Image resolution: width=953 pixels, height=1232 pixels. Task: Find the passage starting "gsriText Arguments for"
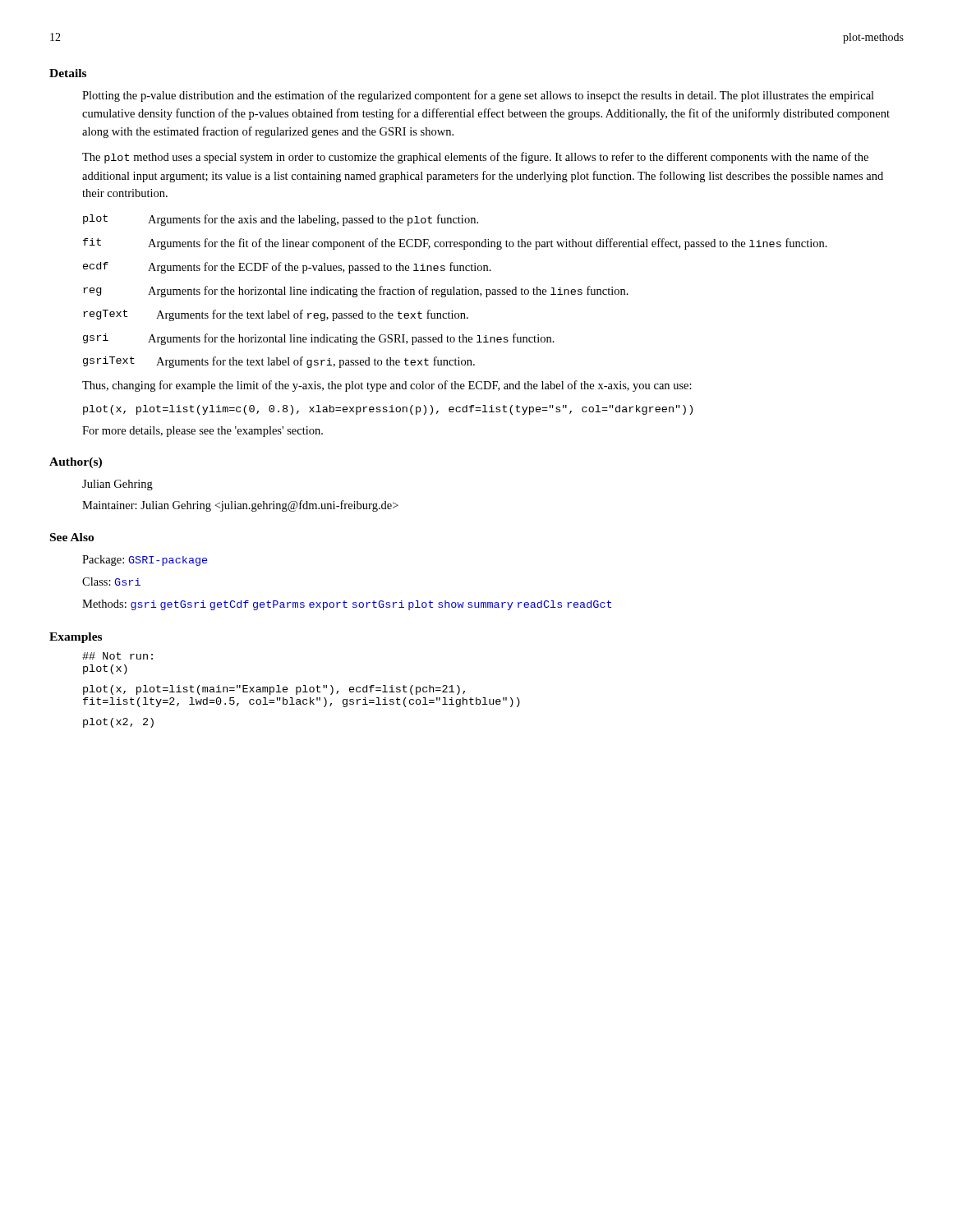(x=279, y=362)
